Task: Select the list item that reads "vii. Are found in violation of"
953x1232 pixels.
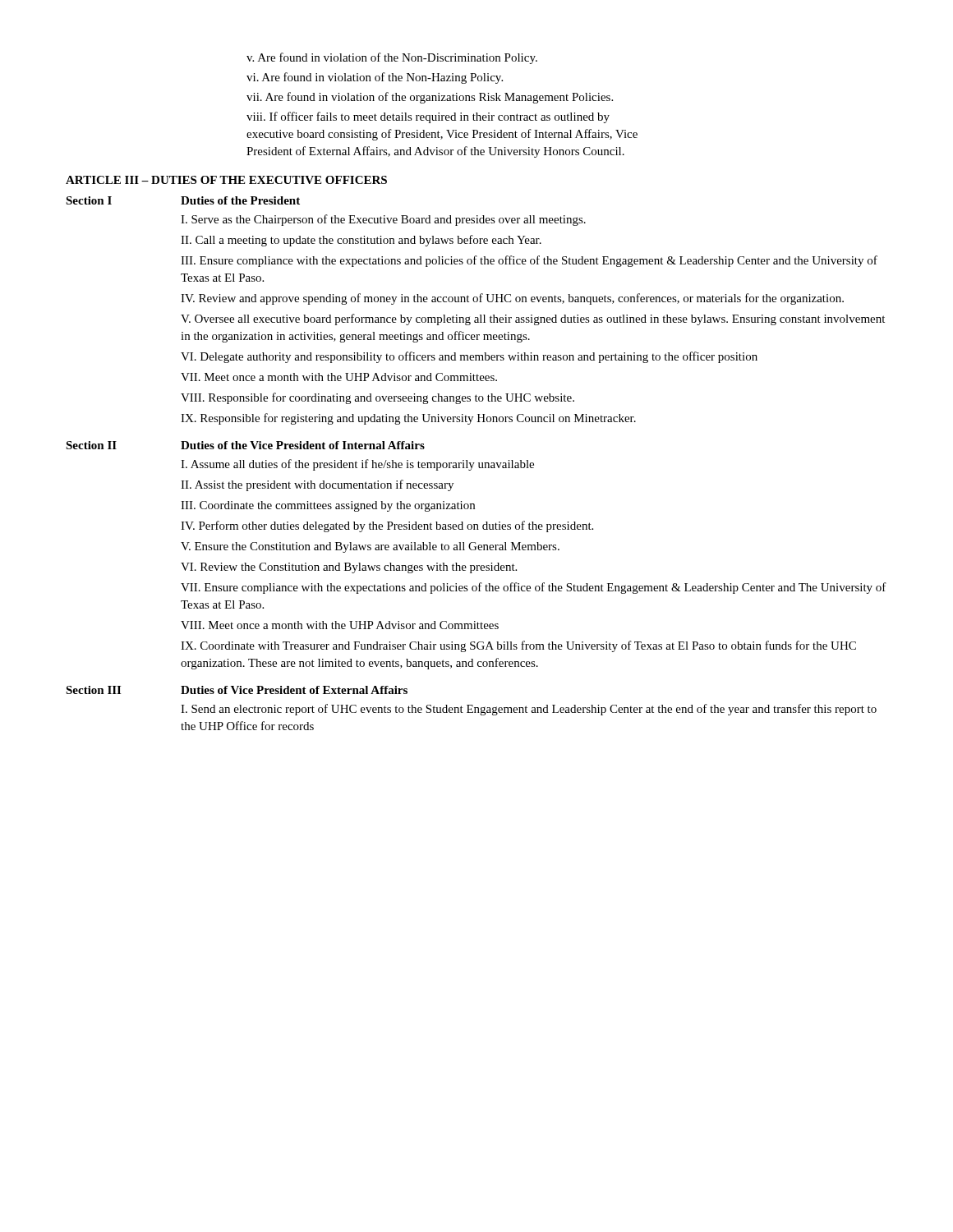Action: tap(534, 97)
